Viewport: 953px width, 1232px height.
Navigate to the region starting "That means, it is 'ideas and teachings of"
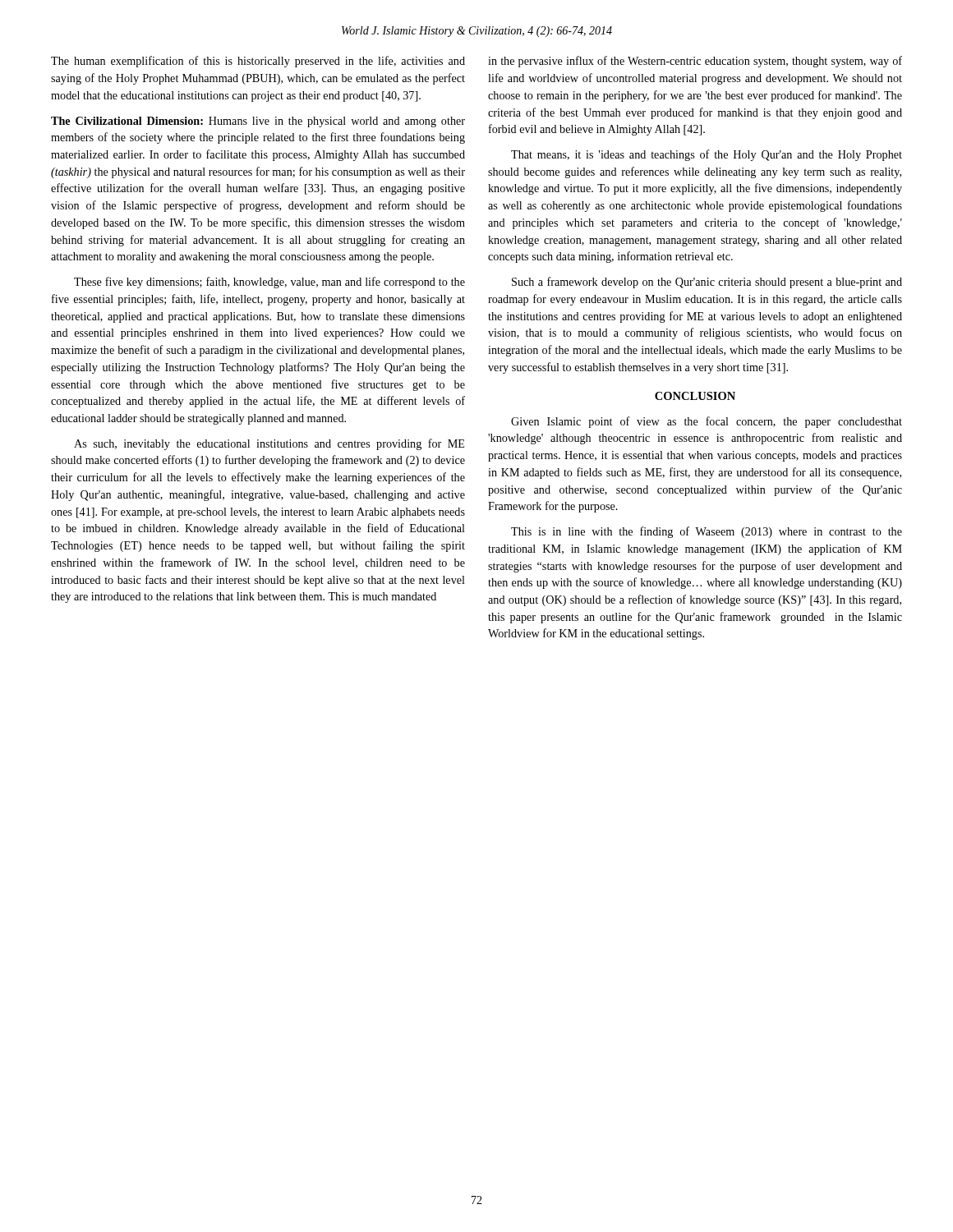point(695,206)
